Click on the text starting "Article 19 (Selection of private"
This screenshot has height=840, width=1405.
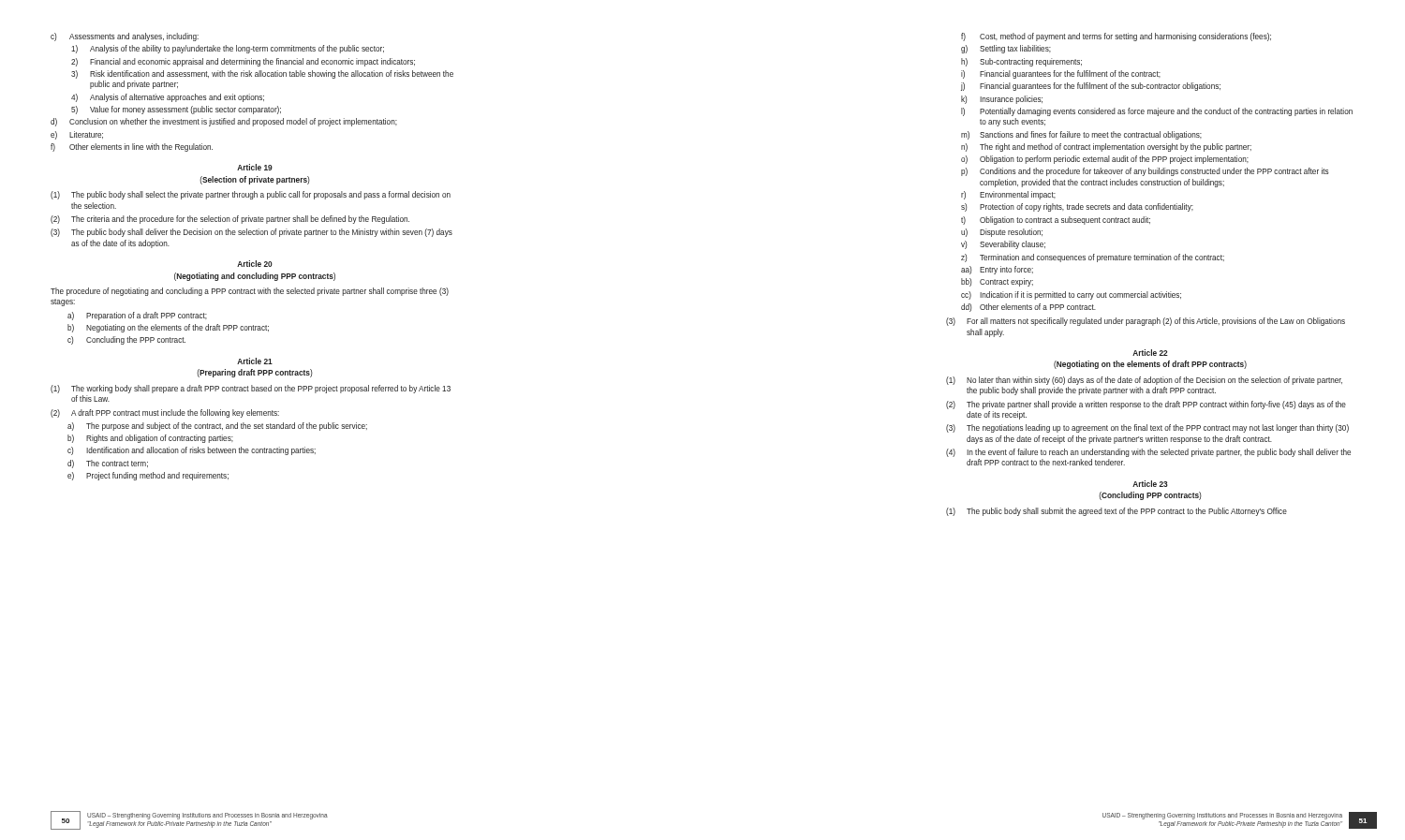[x=255, y=174]
